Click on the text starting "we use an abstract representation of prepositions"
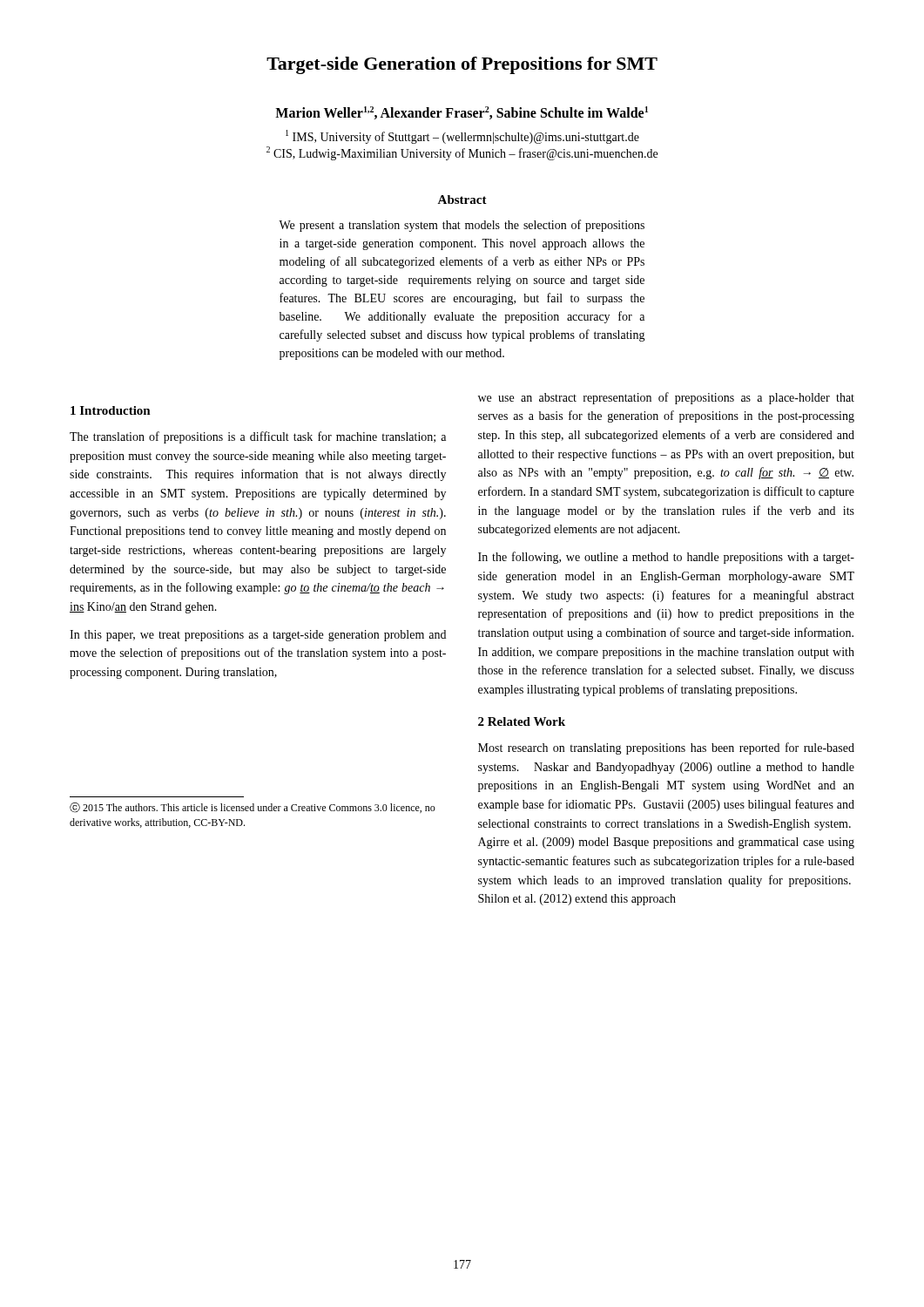Viewport: 924px width, 1307px height. (x=666, y=544)
